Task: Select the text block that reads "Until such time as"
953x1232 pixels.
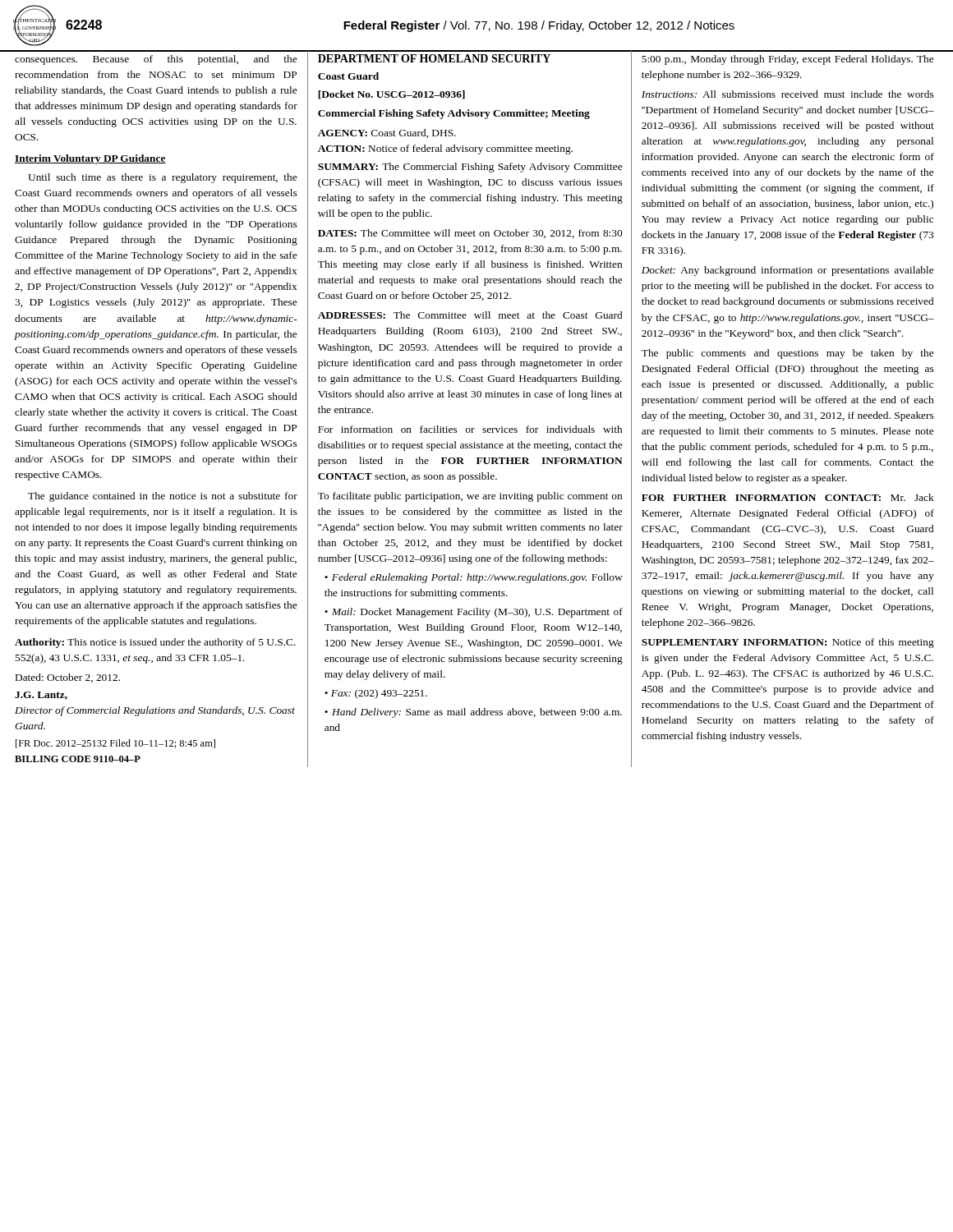Action: [x=156, y=399]
